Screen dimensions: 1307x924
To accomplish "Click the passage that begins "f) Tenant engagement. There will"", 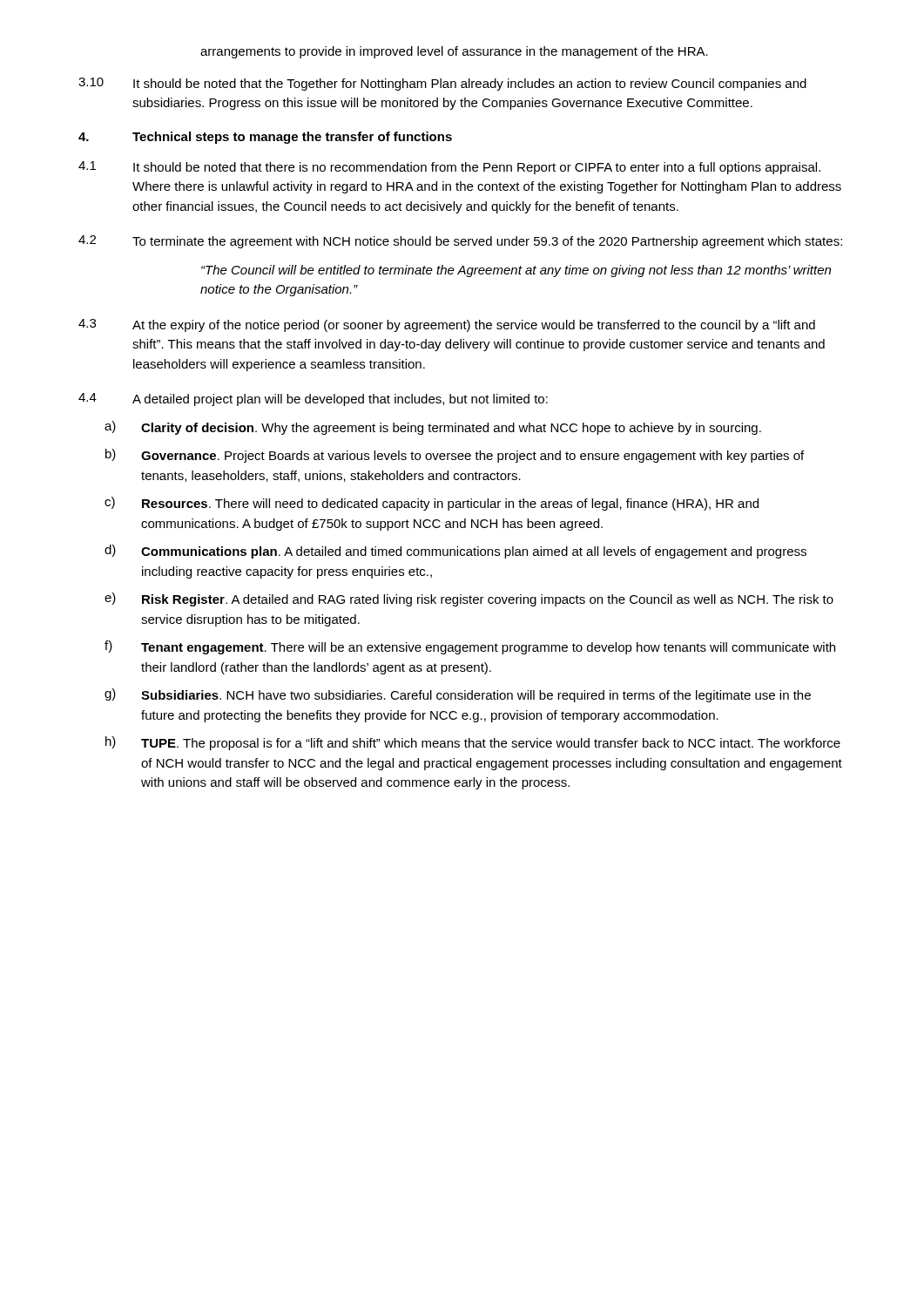I will click(475, 657).
